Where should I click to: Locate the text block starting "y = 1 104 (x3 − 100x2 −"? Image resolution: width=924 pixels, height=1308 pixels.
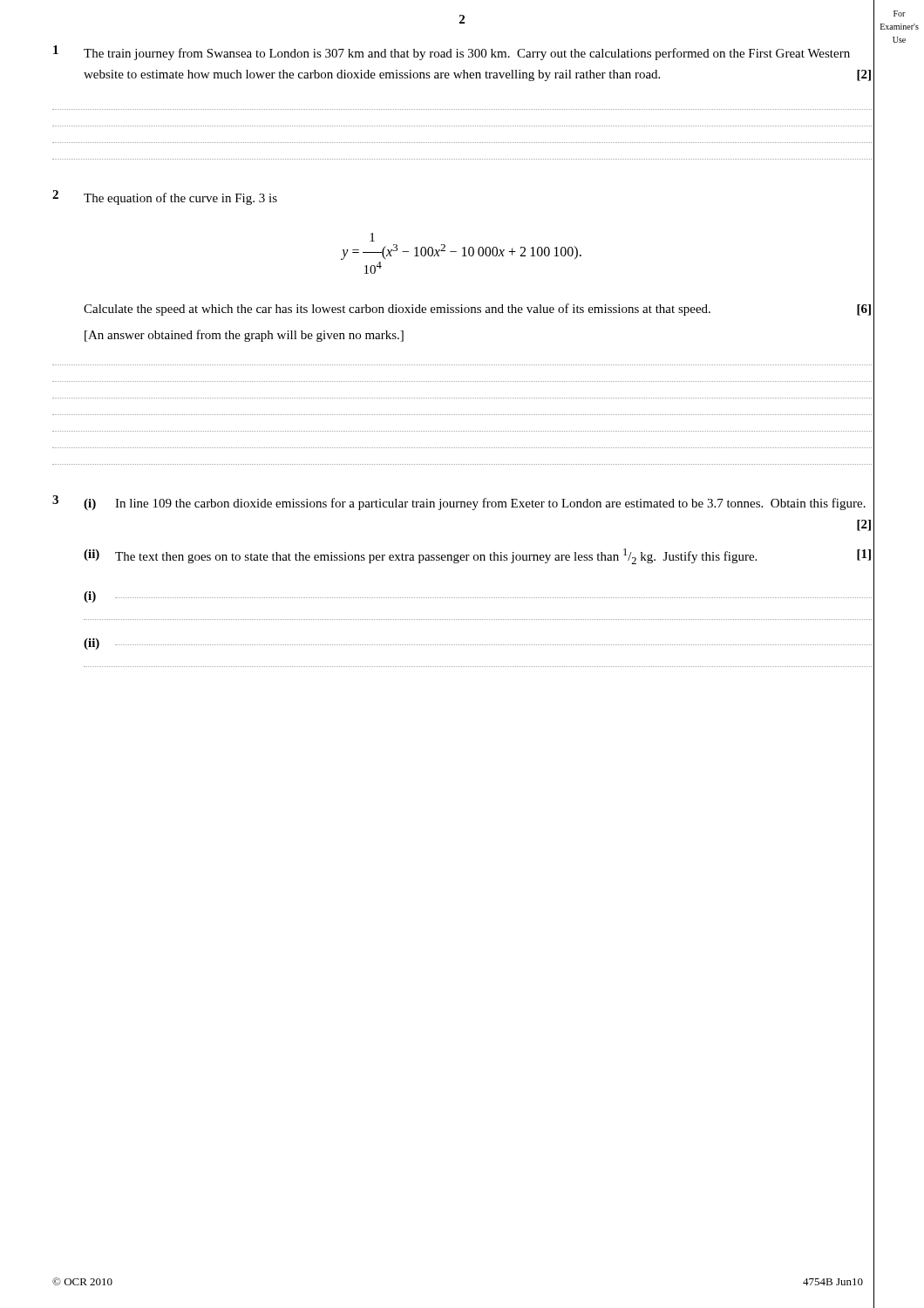[462, 253]
